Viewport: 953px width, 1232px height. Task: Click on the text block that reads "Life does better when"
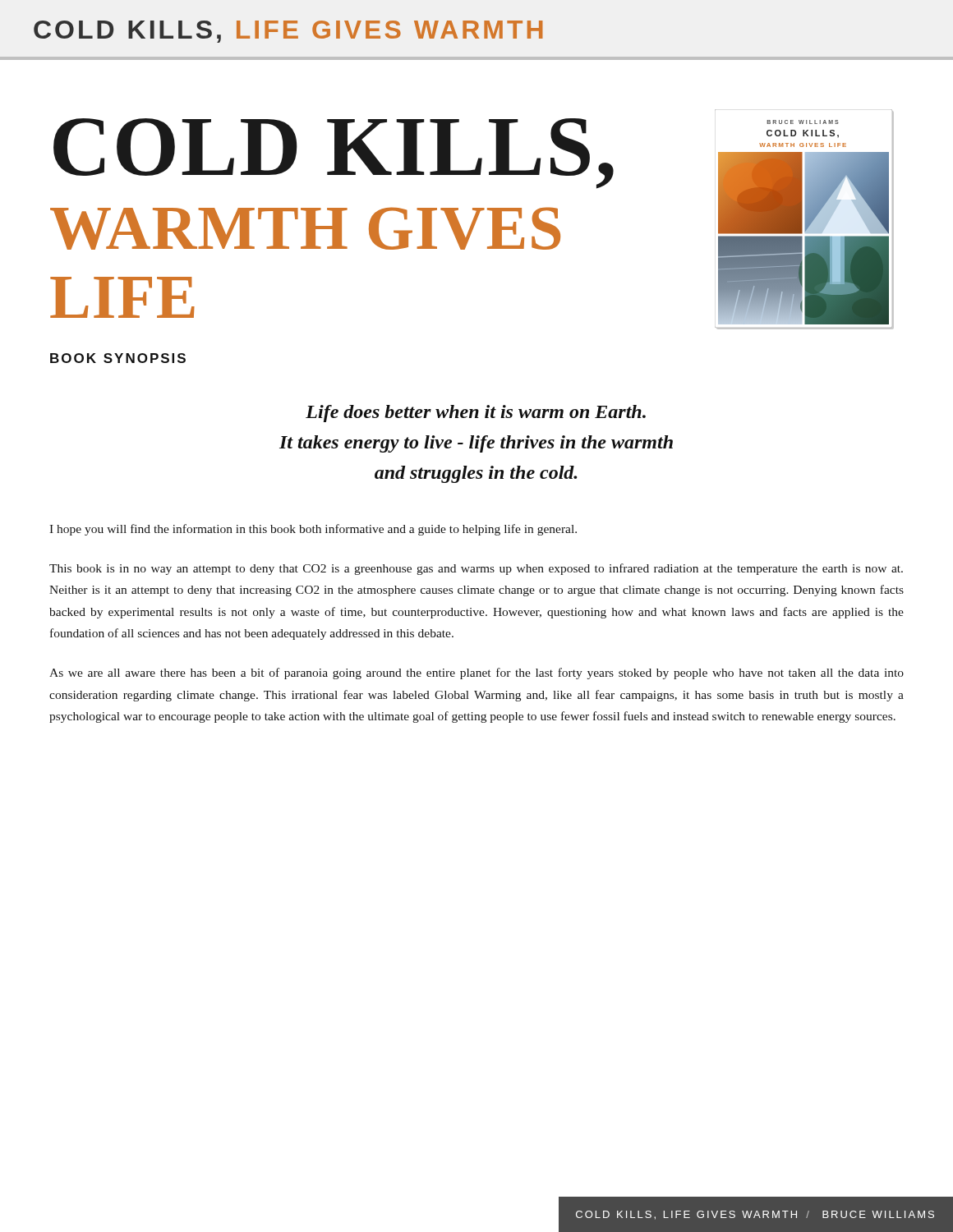(476, 442)
